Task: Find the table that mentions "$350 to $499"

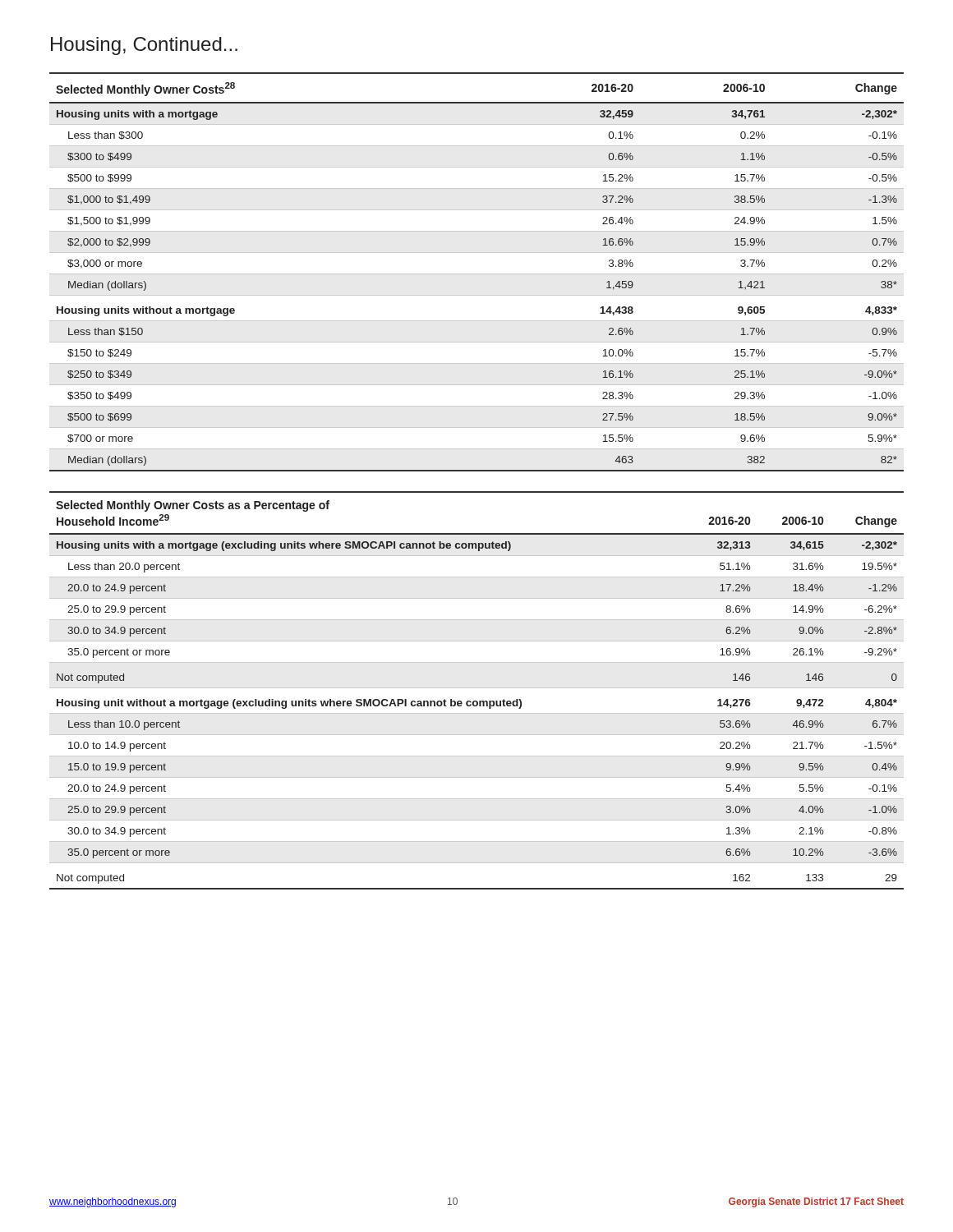Action: coord(476,272)
